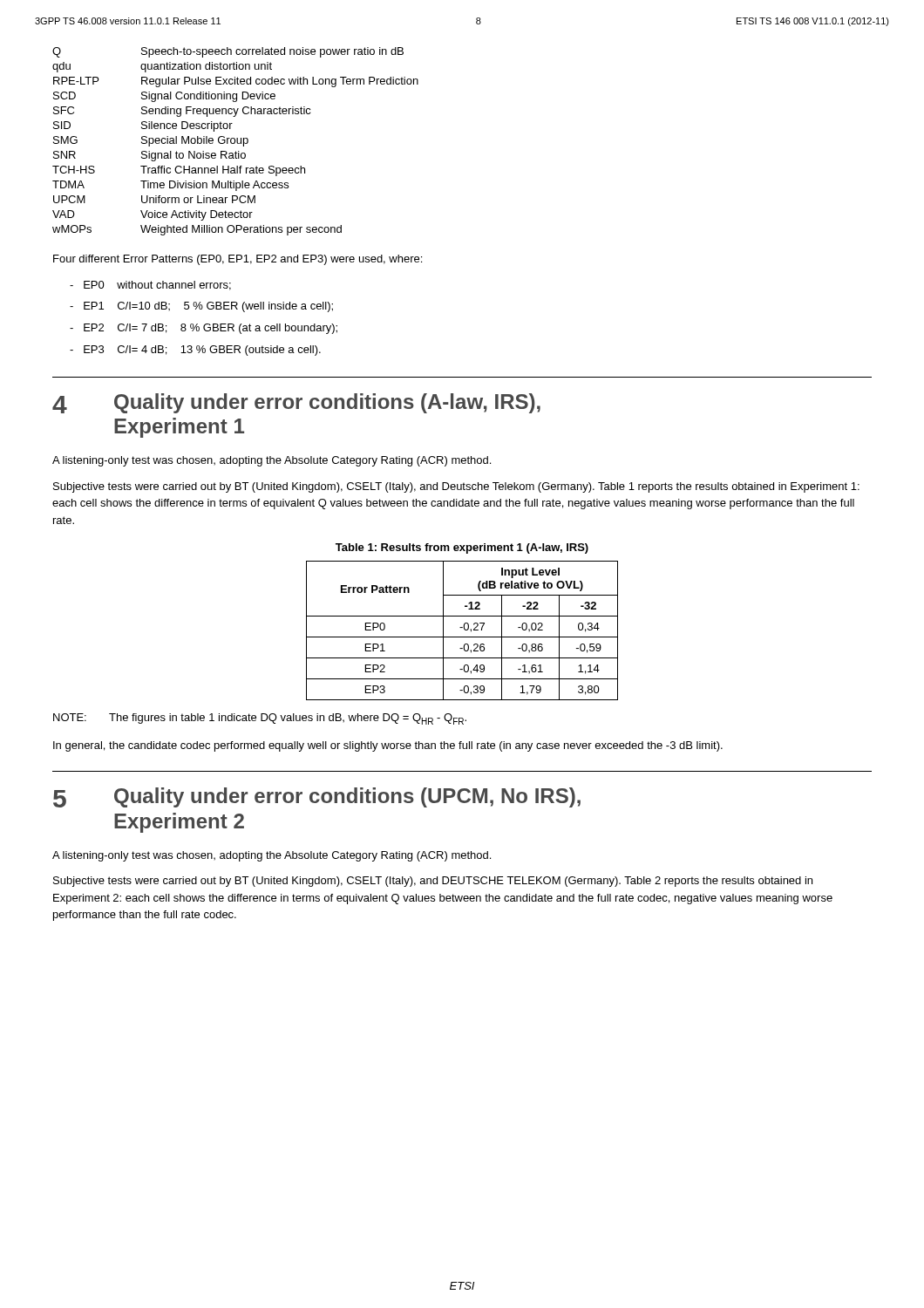Select the section header that reads "4 Quality under"

pos(297,415)
